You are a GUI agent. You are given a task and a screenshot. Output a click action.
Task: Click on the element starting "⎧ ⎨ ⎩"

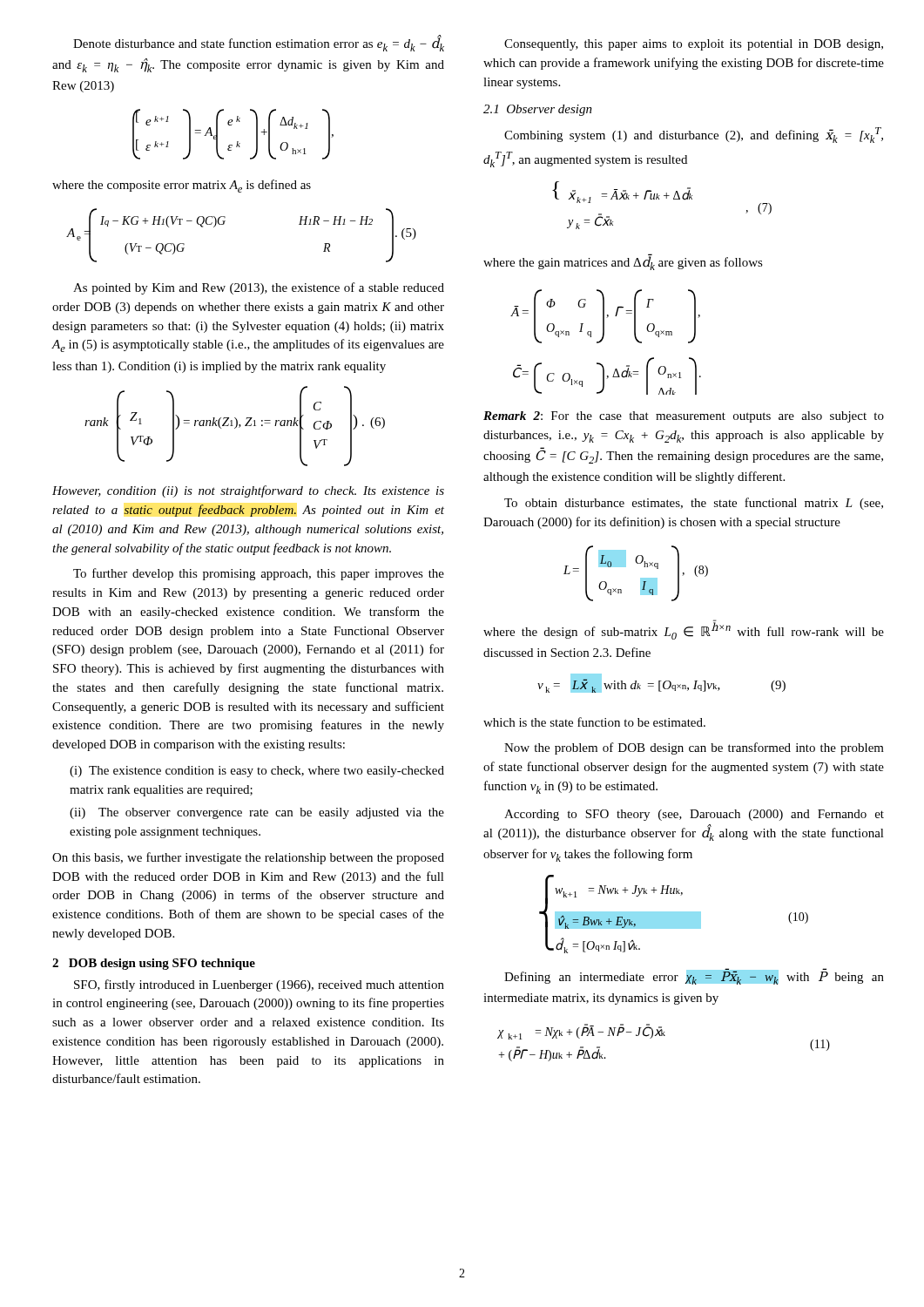684,914
